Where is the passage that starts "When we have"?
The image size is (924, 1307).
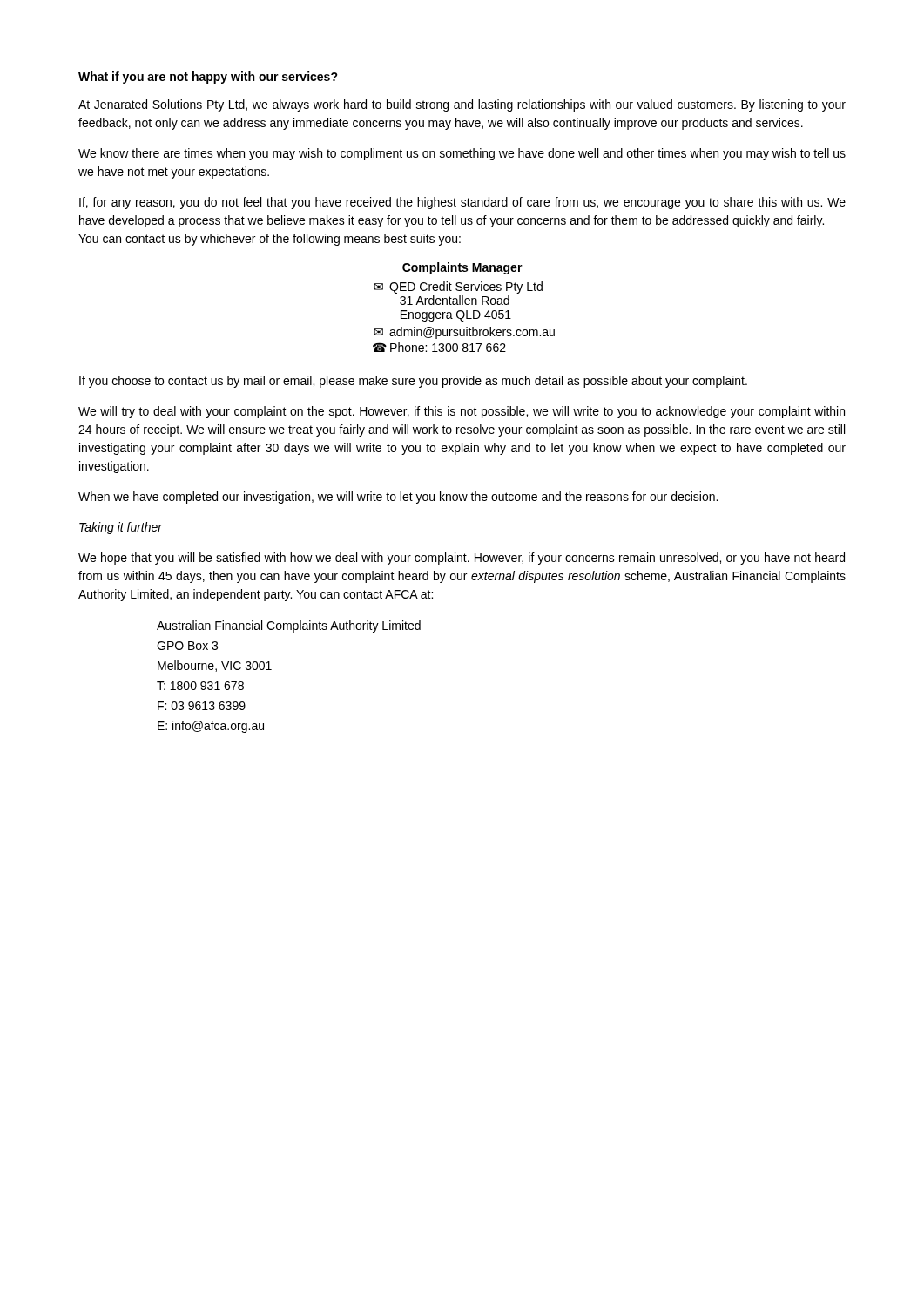pos(462,497)
